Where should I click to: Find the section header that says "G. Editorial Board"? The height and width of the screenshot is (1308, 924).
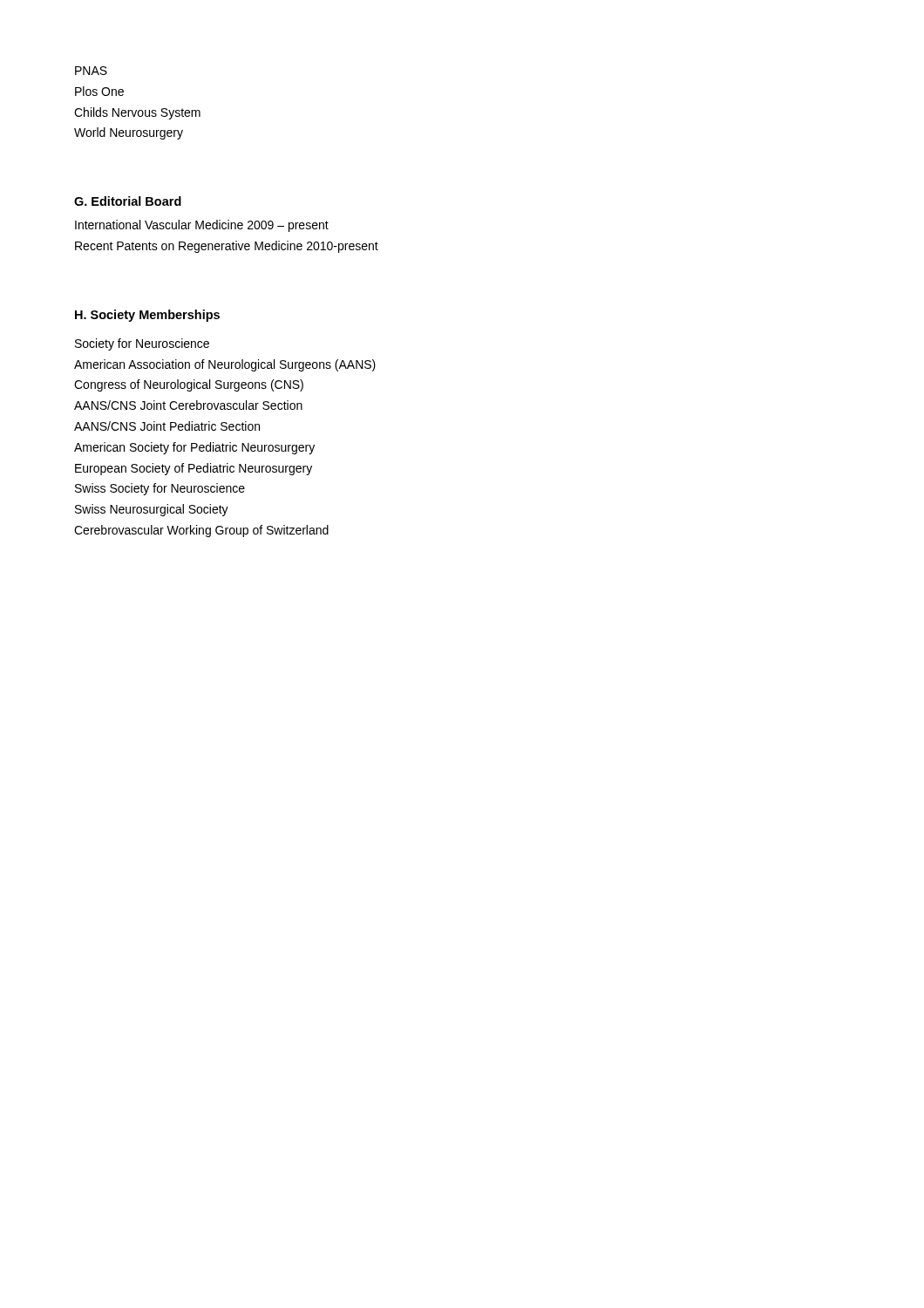(x=128, y=202)
